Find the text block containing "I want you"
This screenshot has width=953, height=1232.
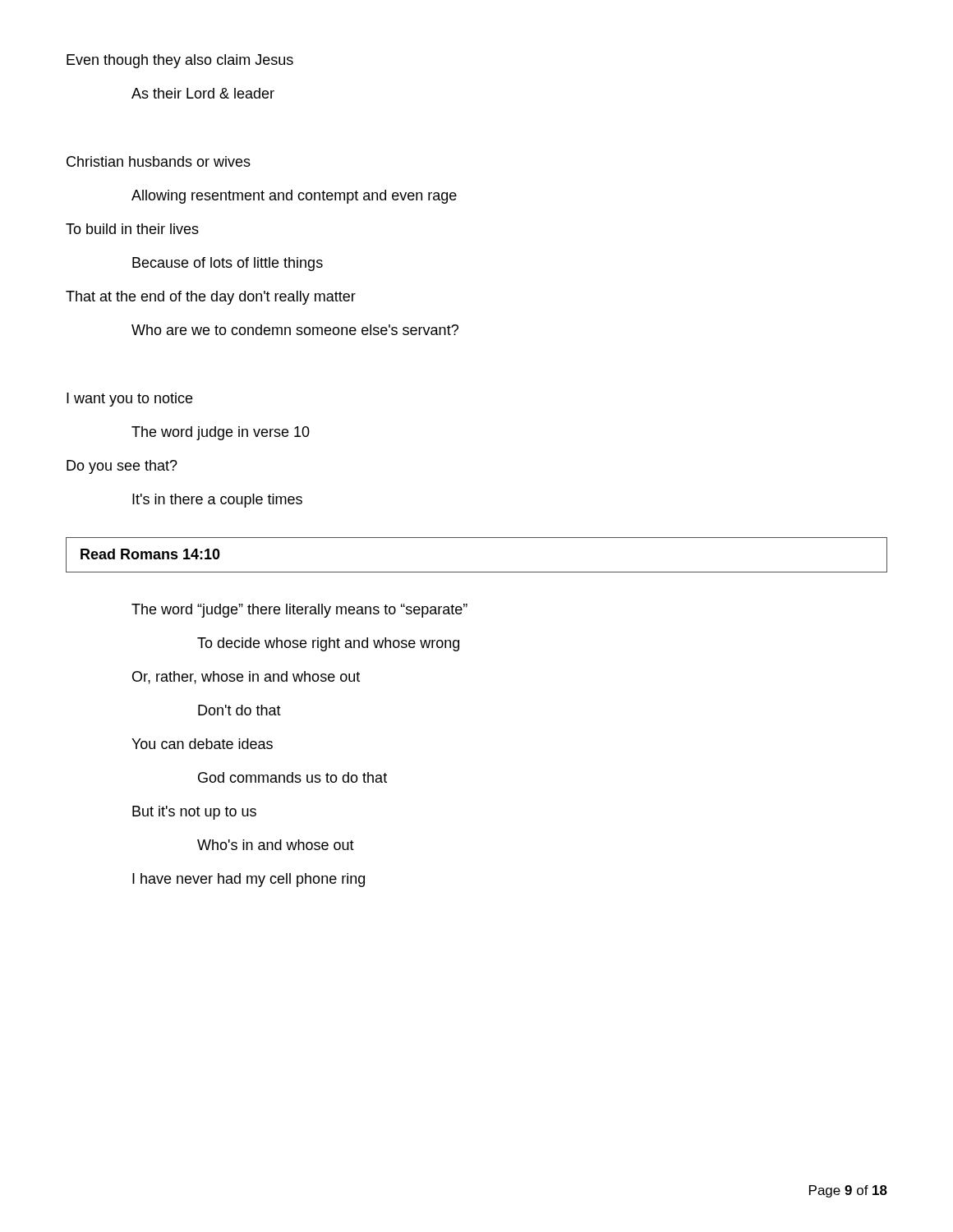point(129,398)
